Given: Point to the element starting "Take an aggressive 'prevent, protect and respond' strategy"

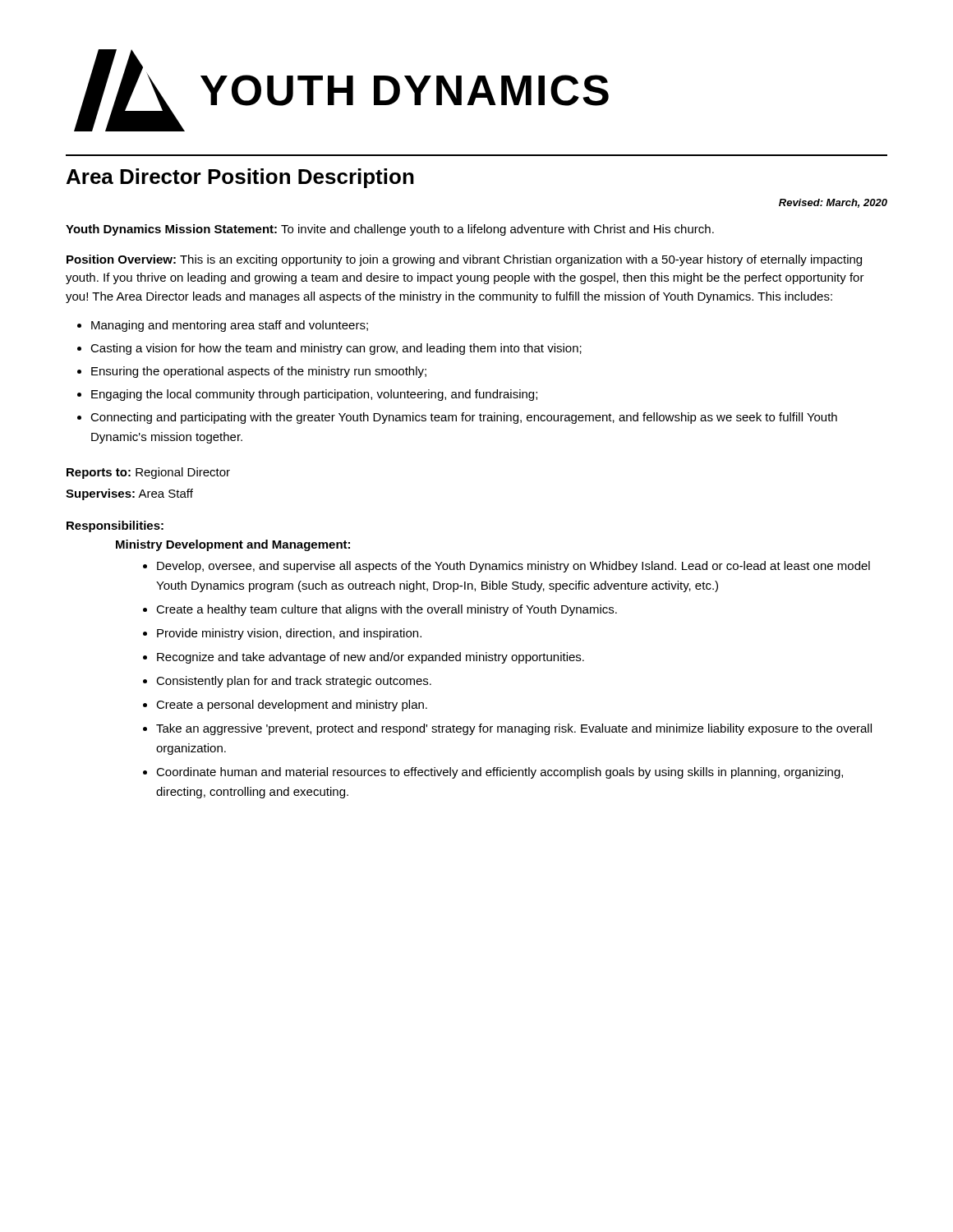Looking at the screenshot, I should tap(514, 738).
